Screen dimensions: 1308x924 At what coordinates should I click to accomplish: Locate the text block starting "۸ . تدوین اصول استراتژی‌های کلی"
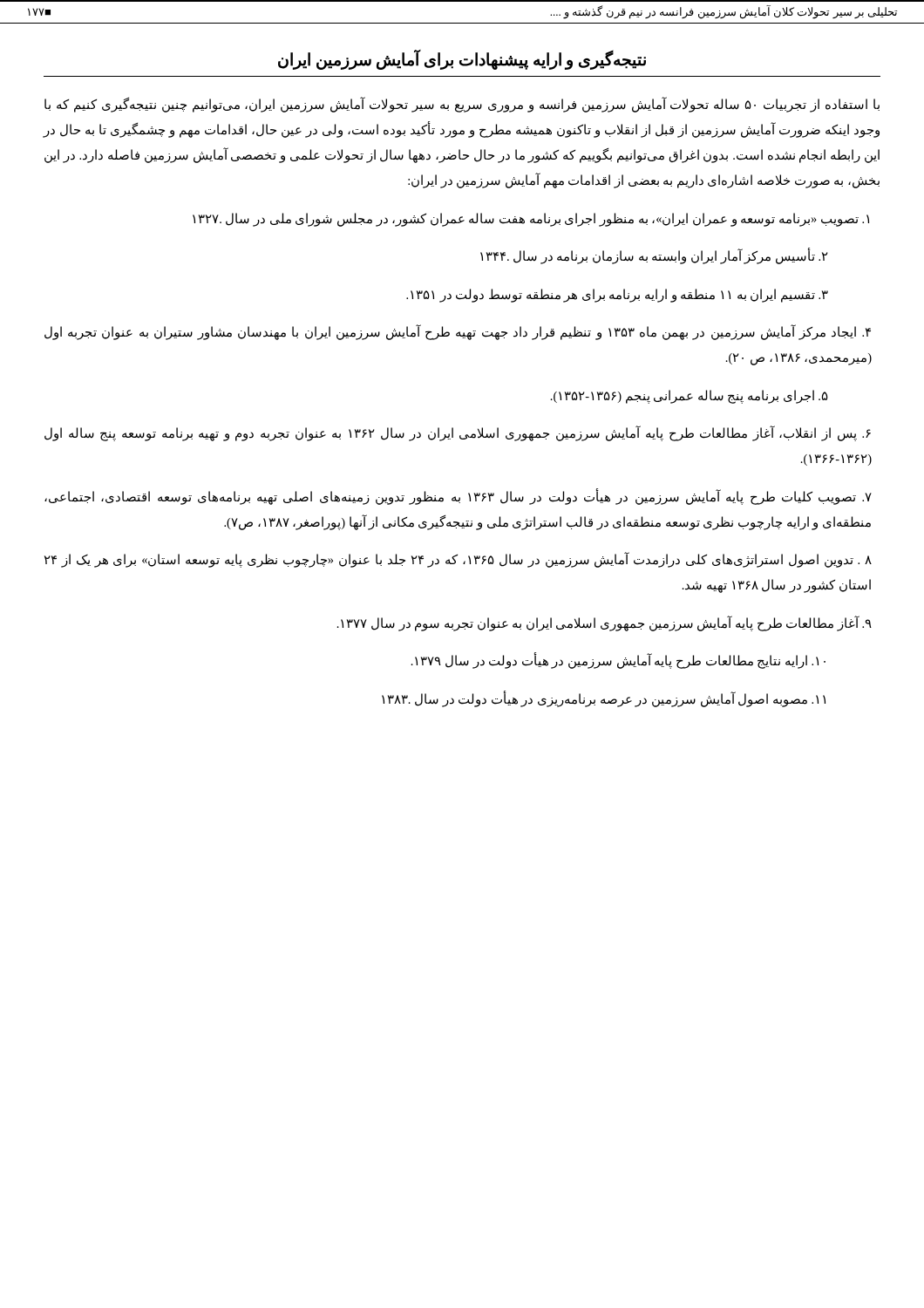point(462,573)
